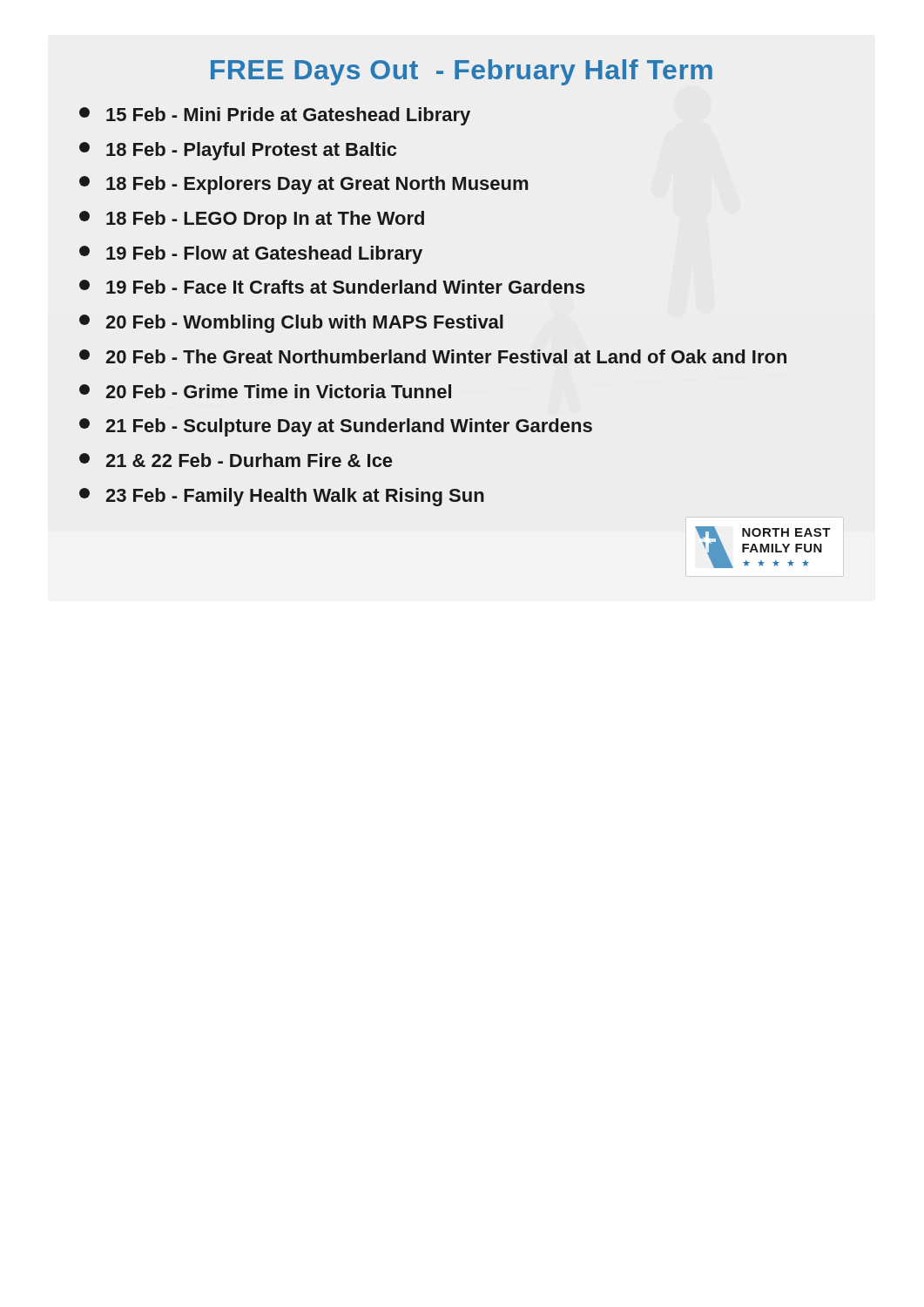Find the text block starting "15 Feb - Mini"
This screenshot has width=924, height=1307.
tap(462, 115)
